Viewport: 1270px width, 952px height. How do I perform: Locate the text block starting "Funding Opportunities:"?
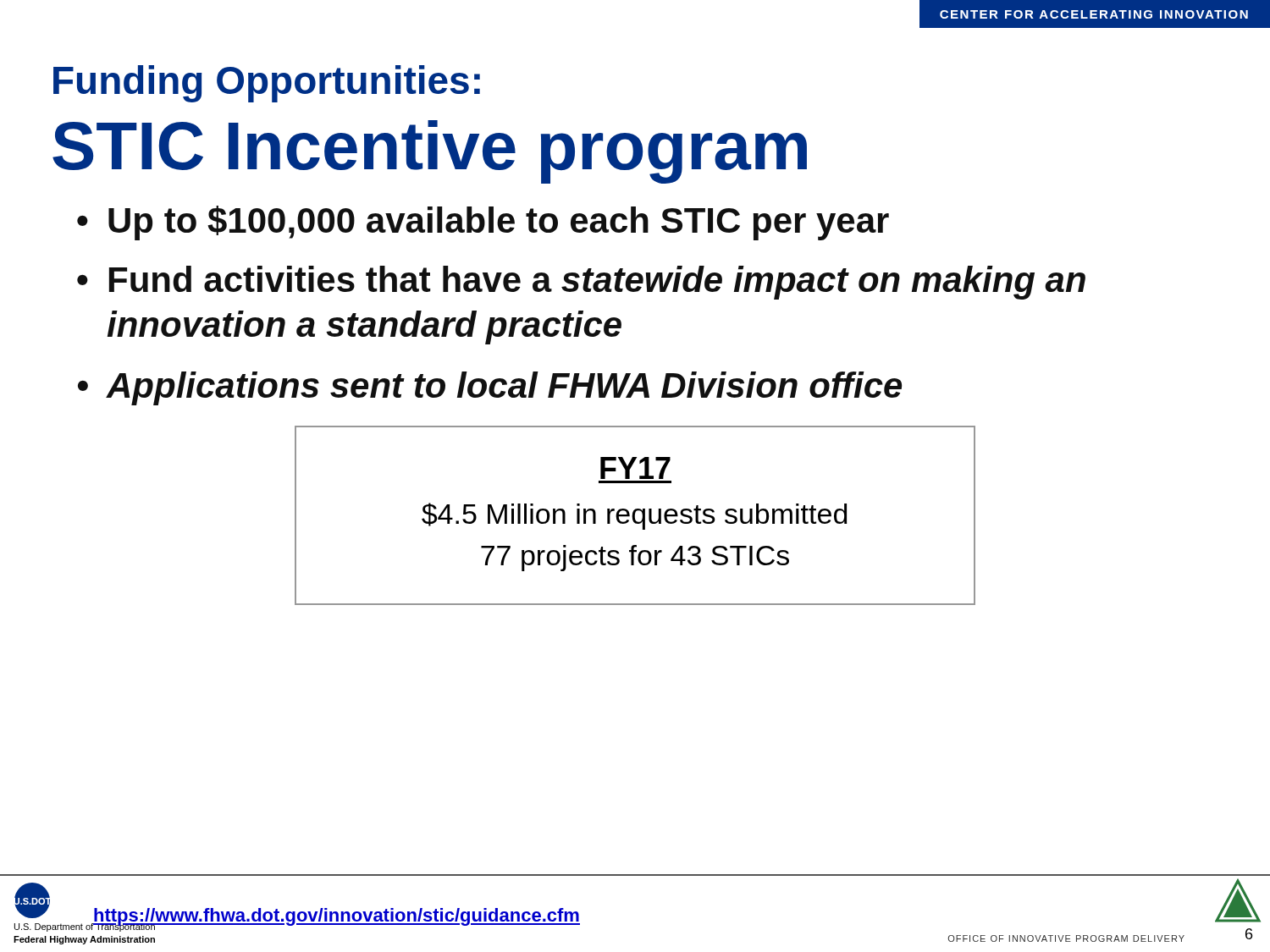pos(267,81)
